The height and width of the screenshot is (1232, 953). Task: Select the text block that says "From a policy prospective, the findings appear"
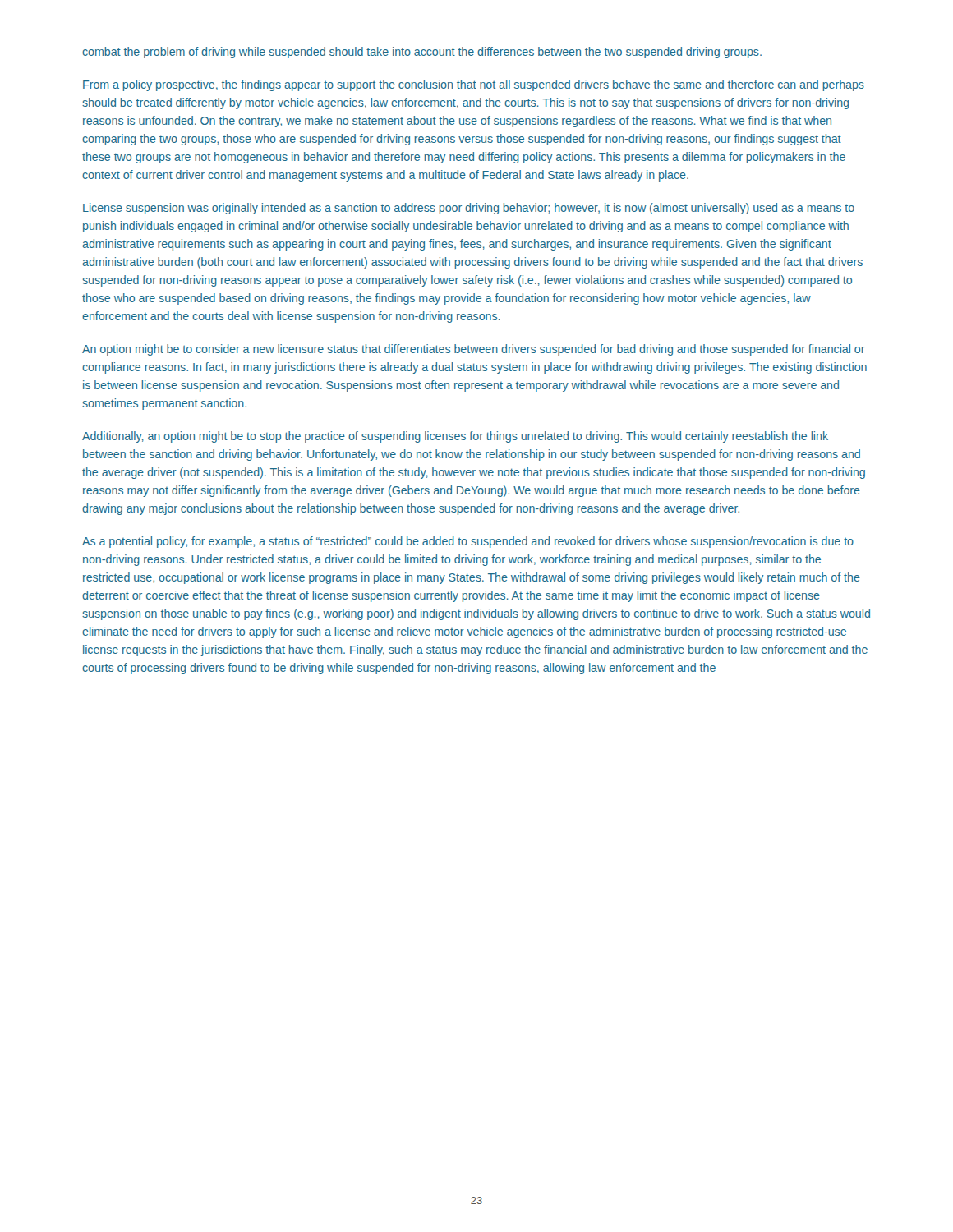click(473, 130)
